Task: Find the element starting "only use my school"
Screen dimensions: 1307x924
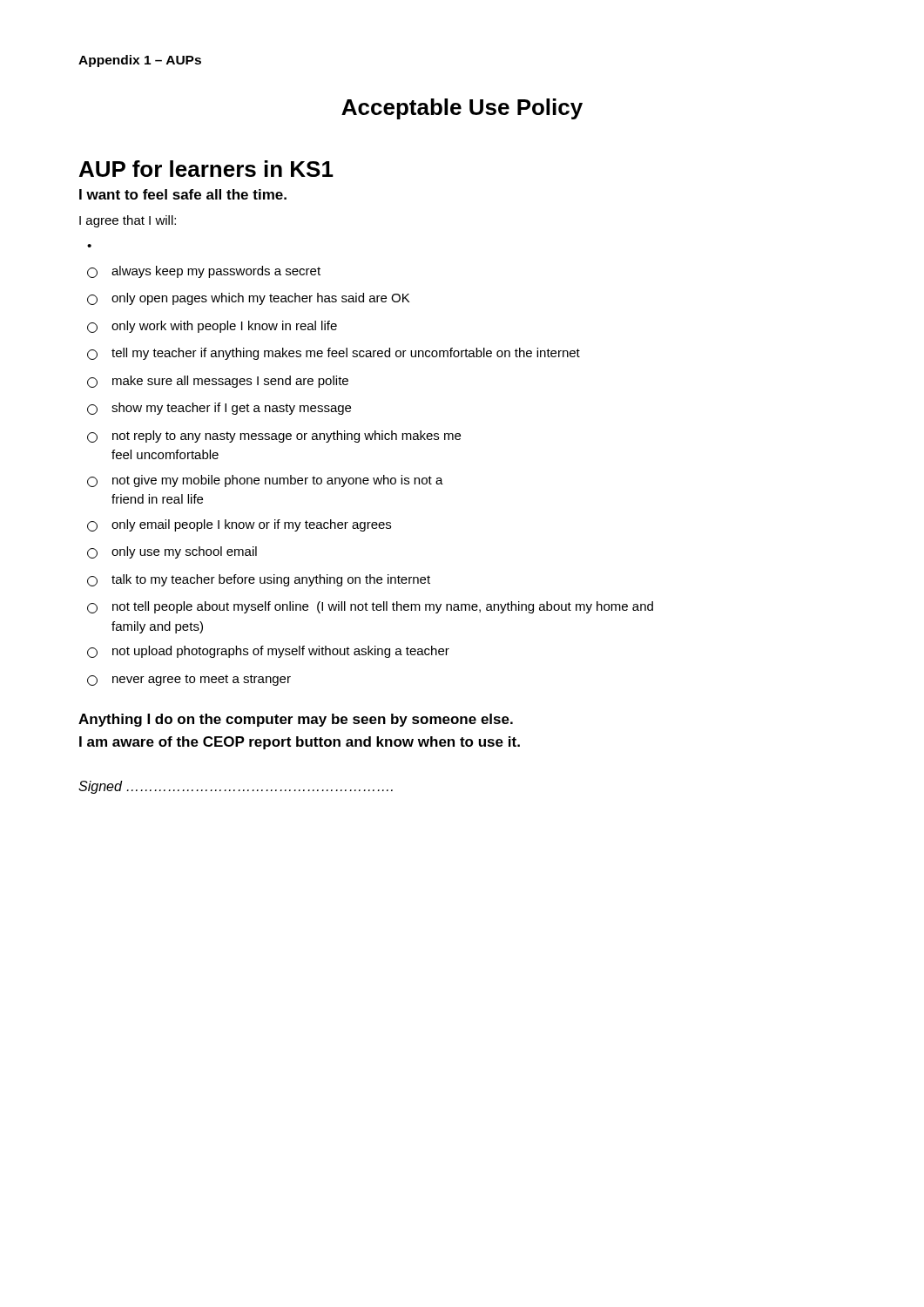Action: [x=172, y=553]
